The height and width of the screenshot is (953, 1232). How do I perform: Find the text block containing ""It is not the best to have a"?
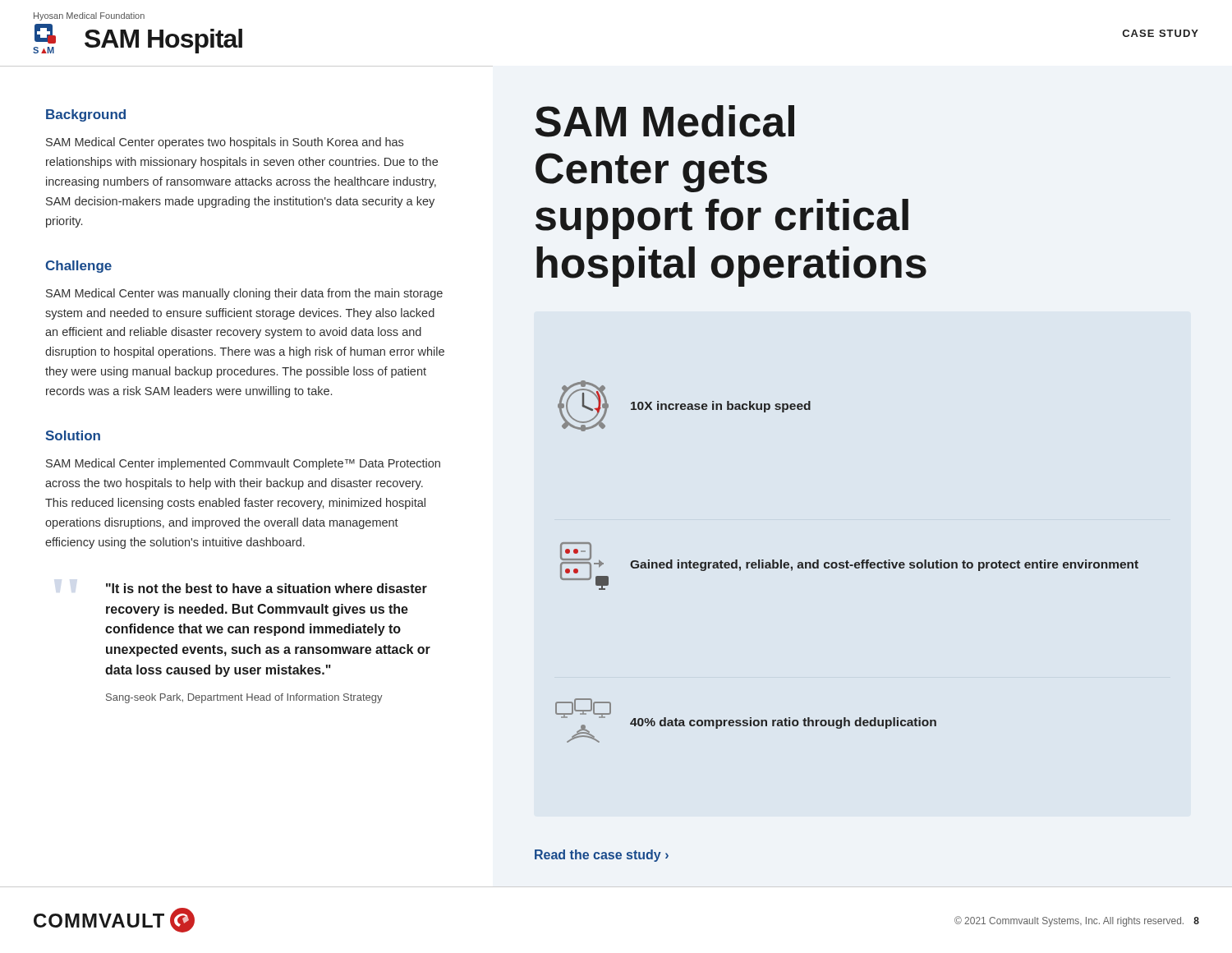(268, 629)
